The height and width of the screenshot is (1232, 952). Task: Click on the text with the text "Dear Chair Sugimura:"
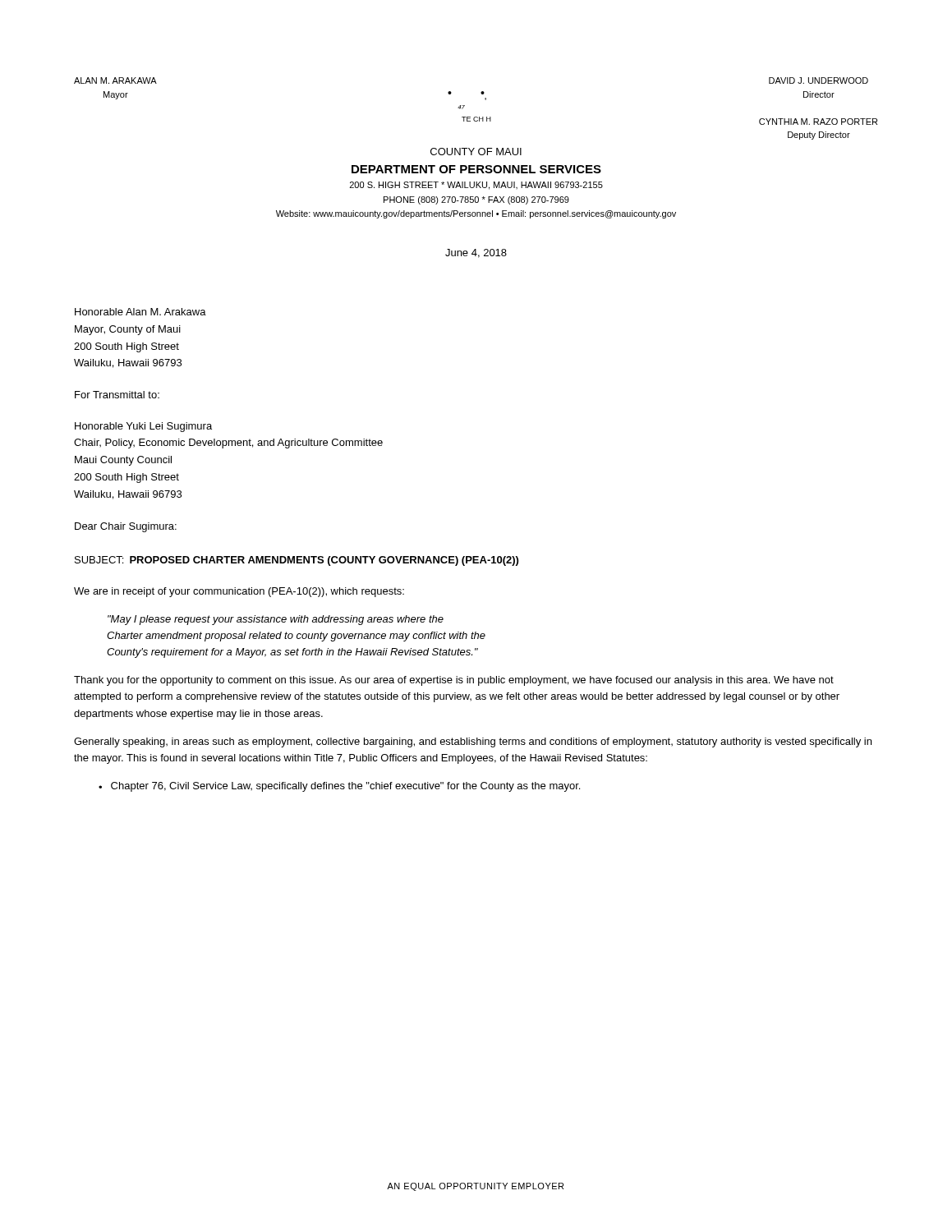coord(126,526)
